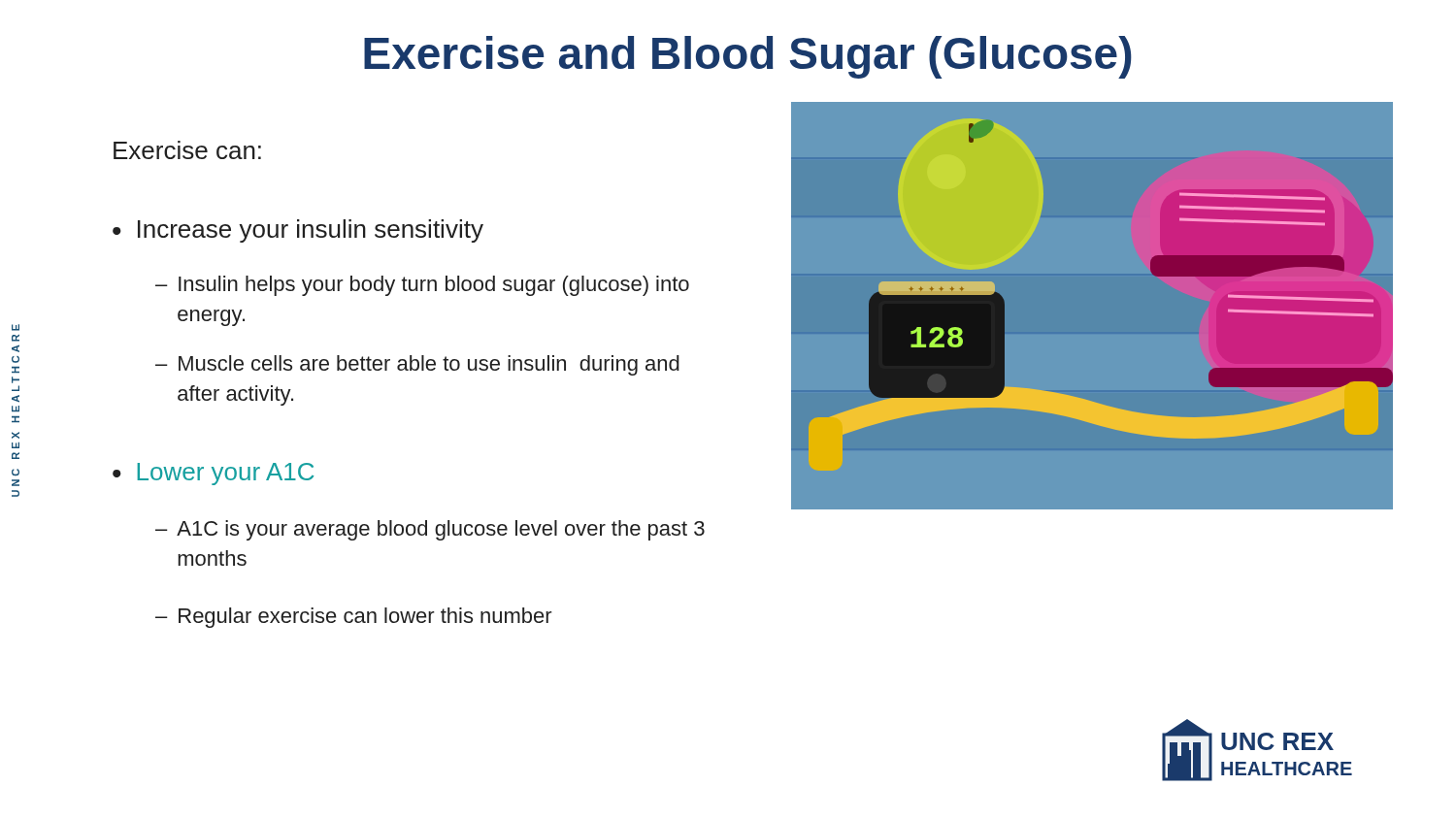Click the passage that begins "– Muscle cells are"
The image size is (1456, 819).
(432, 379)
